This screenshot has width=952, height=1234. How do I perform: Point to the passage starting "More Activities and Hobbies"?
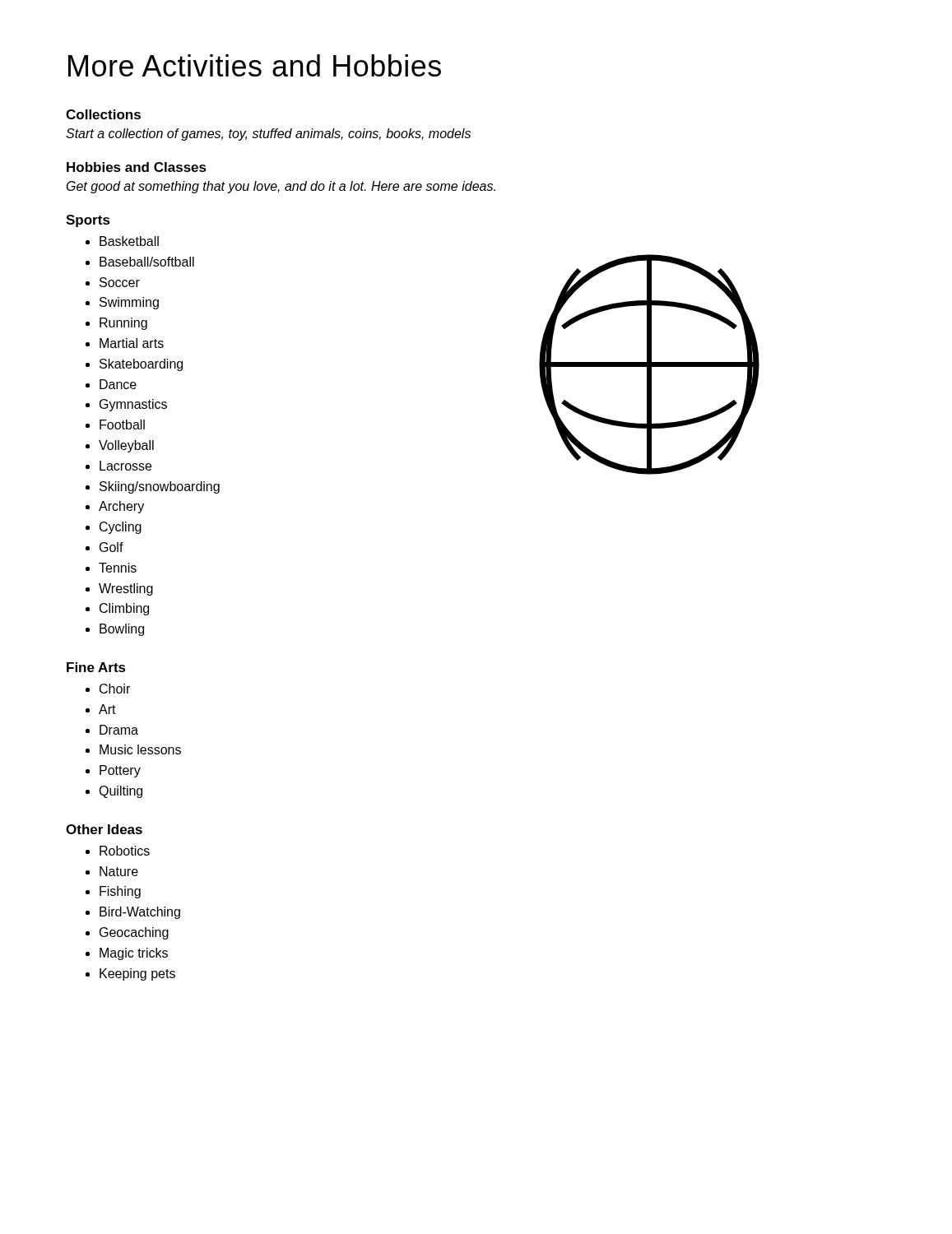tap(255, 65)
